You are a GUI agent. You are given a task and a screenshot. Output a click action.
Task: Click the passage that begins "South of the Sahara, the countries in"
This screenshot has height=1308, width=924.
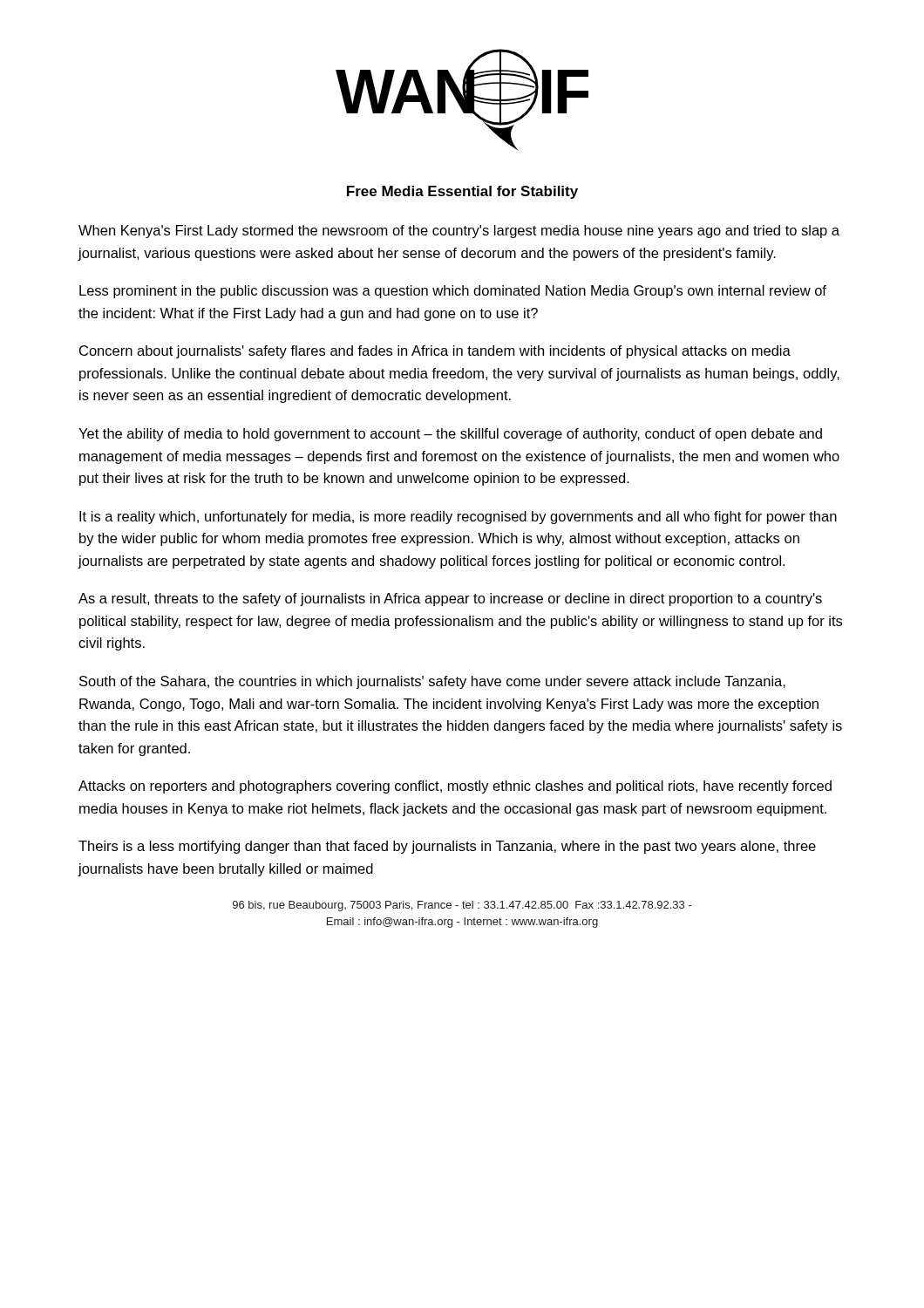tap(460, 714)
